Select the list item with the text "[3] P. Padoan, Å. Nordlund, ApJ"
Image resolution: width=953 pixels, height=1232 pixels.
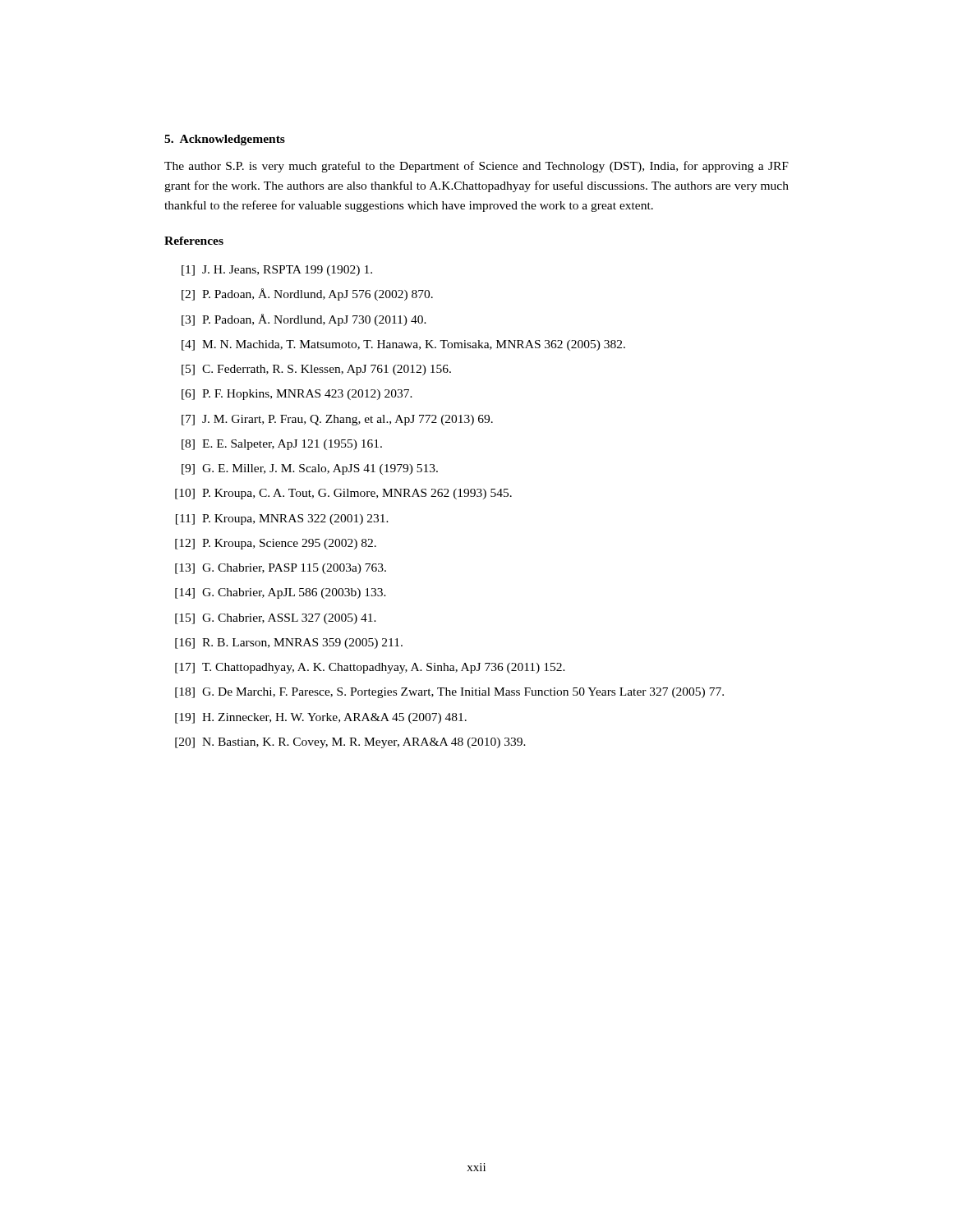tap(304, 320)
